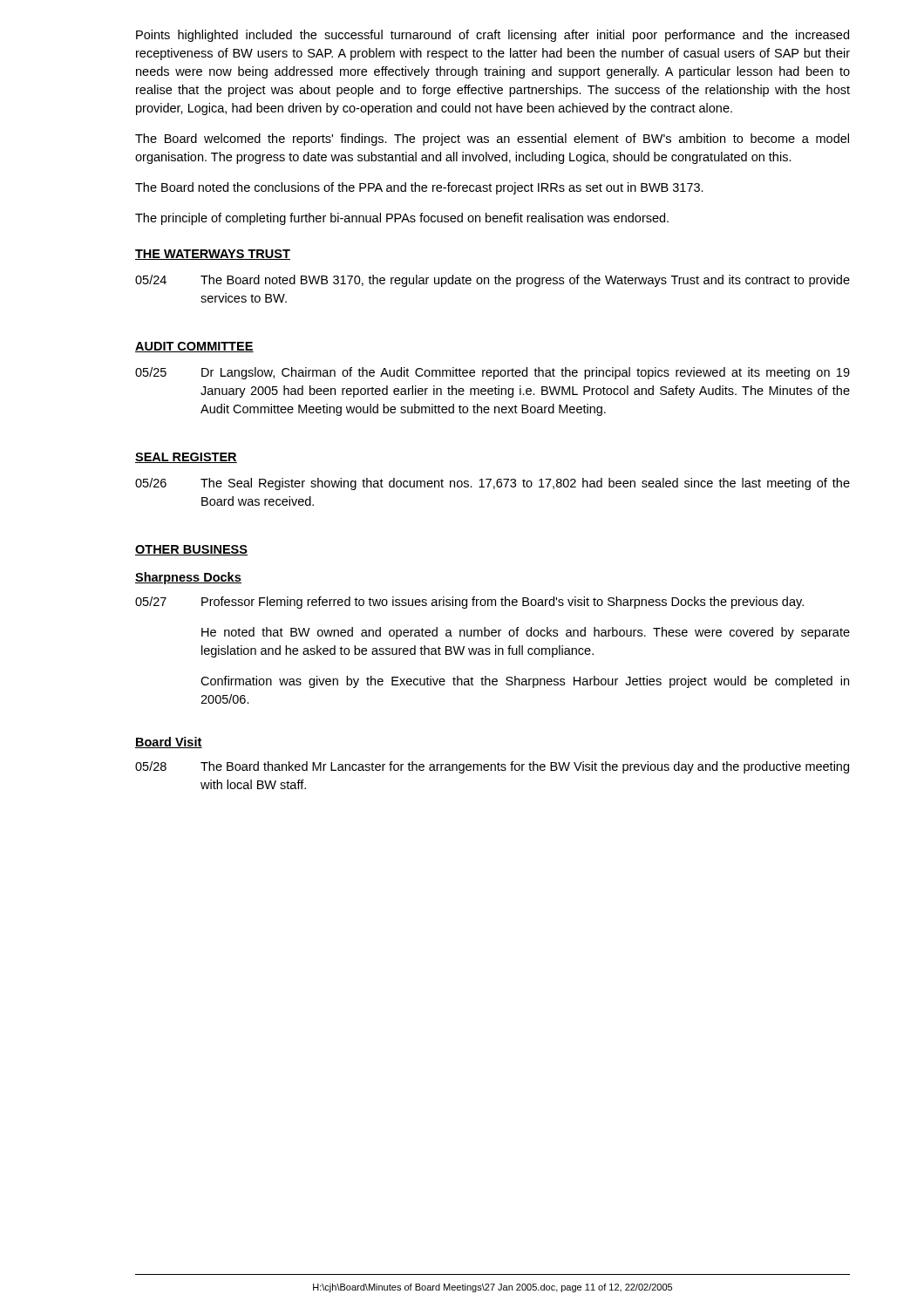Find the section header that says "Sharpness Docks"
924x1308 pixels.
tap(188, 577)
